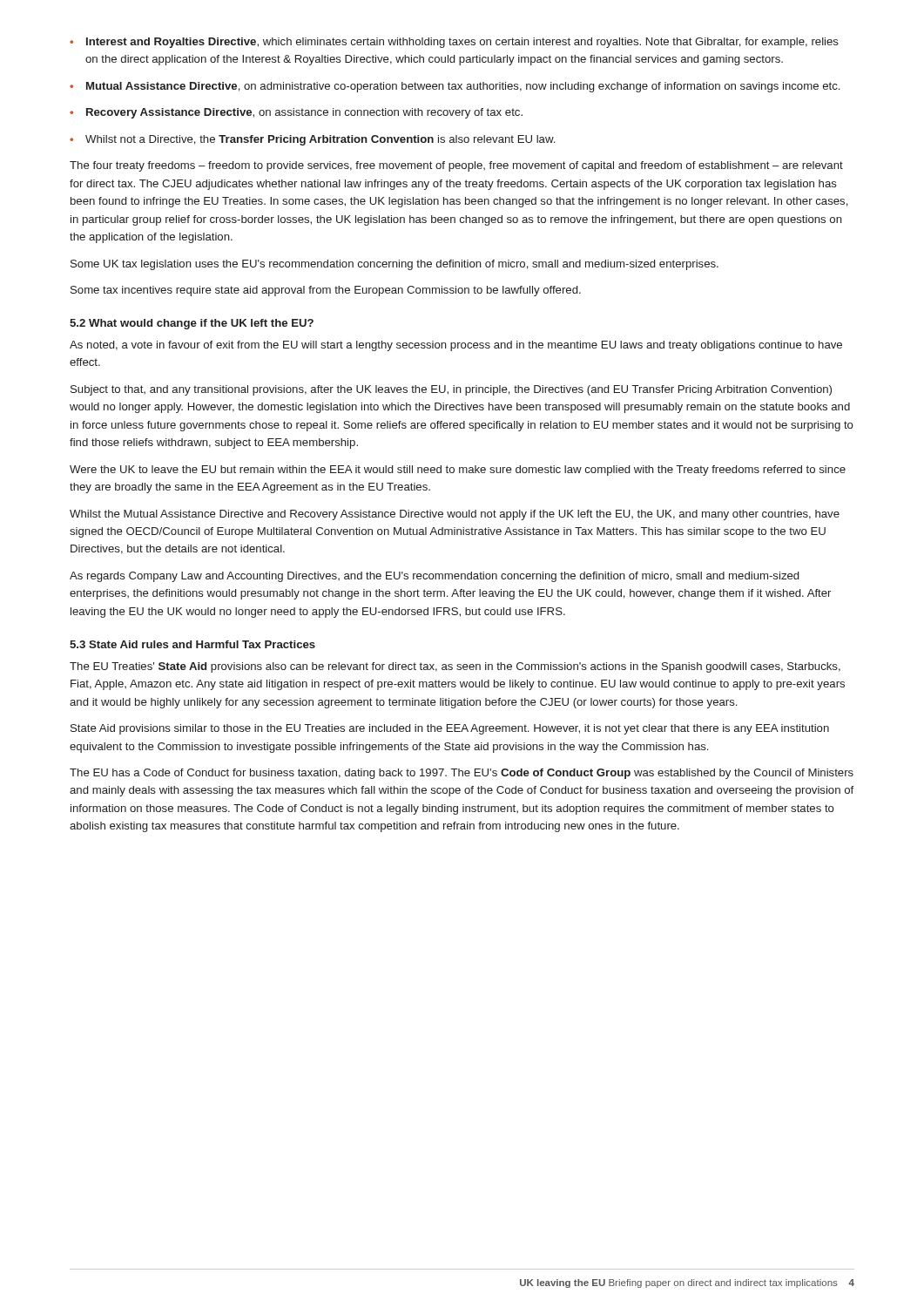
Task: Navigate to the text starting "As regards Company"
Action: click(x=450, y=593)
